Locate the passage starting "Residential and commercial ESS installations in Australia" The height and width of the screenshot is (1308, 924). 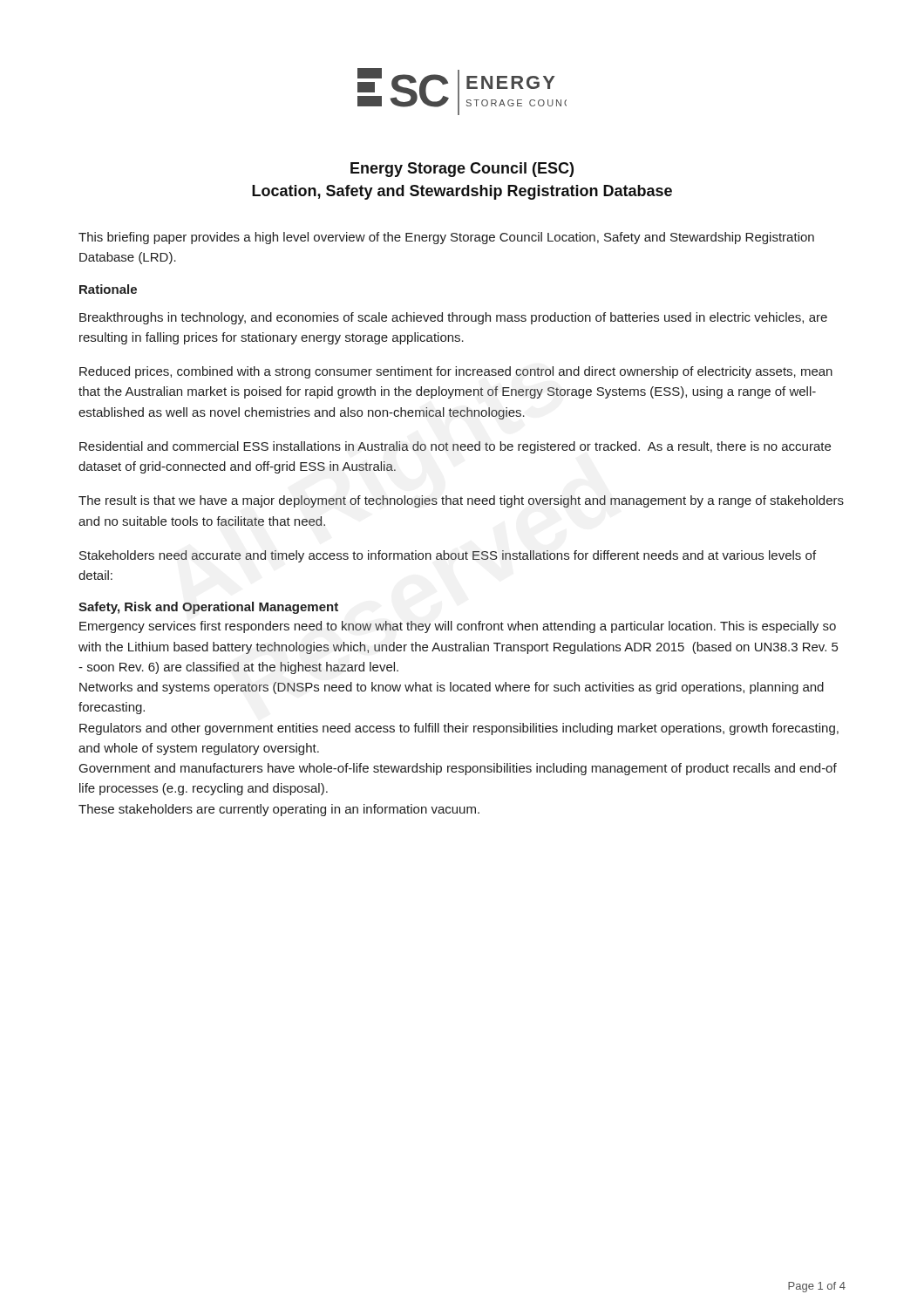pyautogui.click(x=455, y=456)
